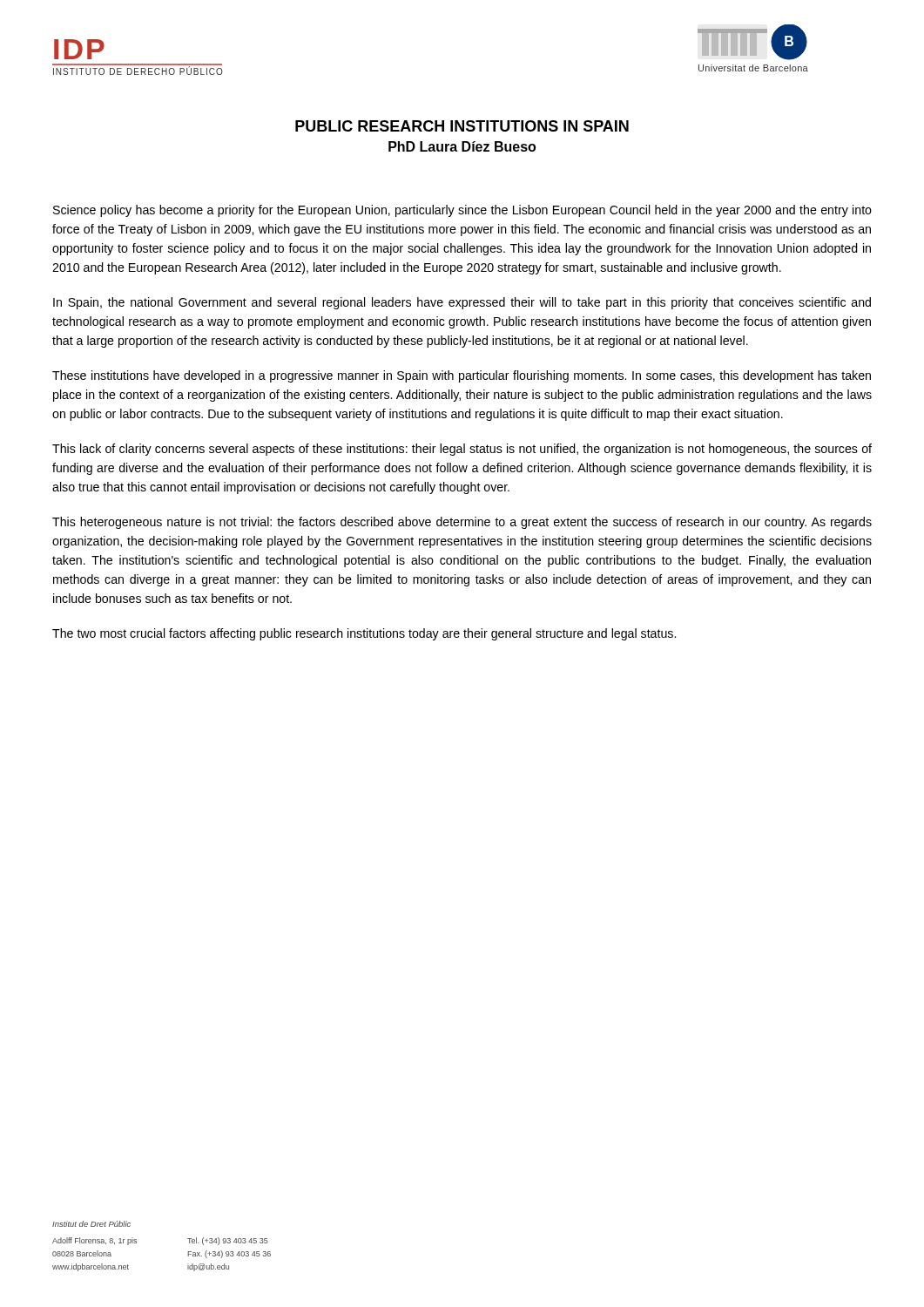Point to the region starting "These institutions have developed in a progressive manner"
Image resolution: width=924 pixels, height=1307 pixels.
[462, 395]
